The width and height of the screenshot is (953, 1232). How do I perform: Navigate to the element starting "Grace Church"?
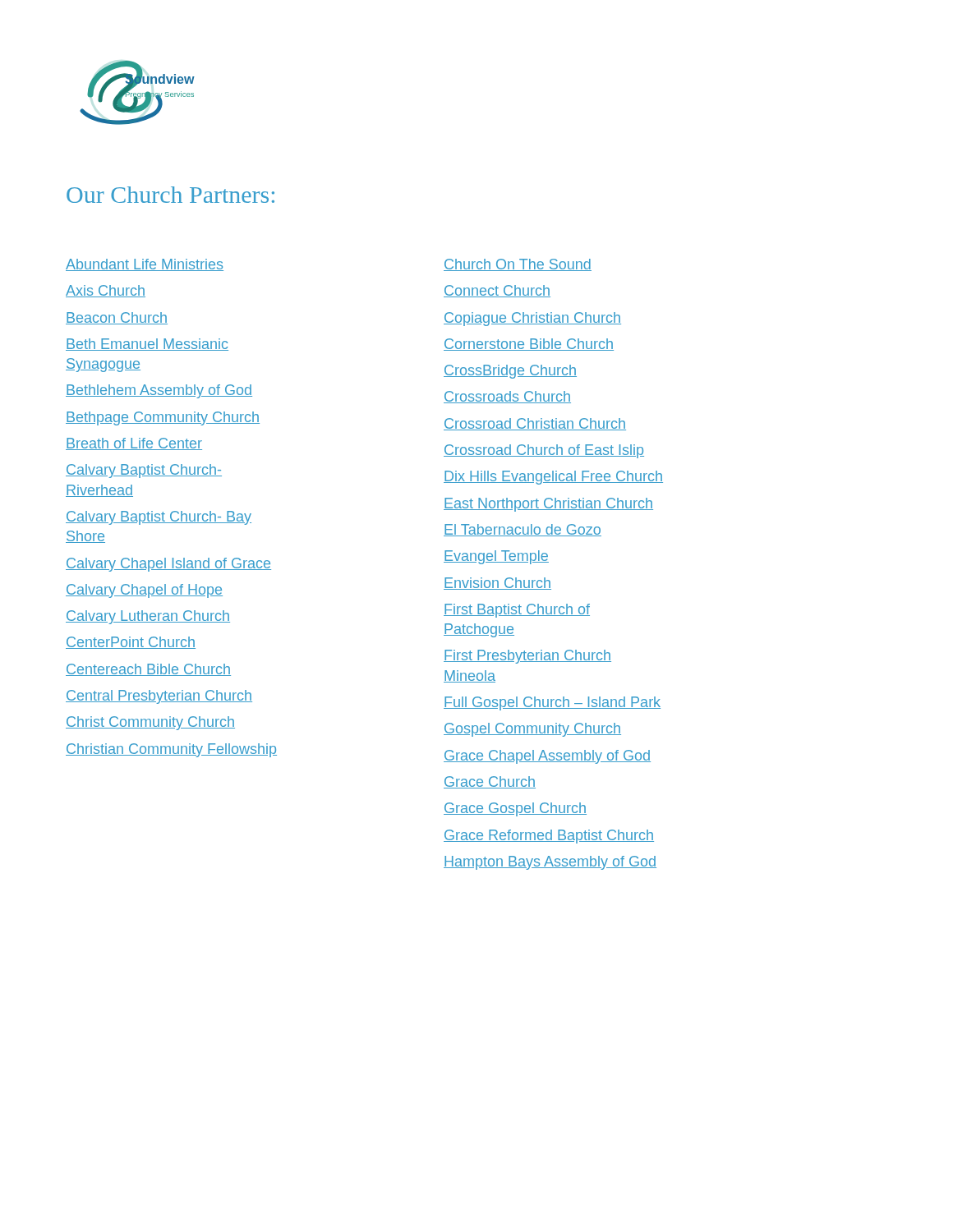490,782
